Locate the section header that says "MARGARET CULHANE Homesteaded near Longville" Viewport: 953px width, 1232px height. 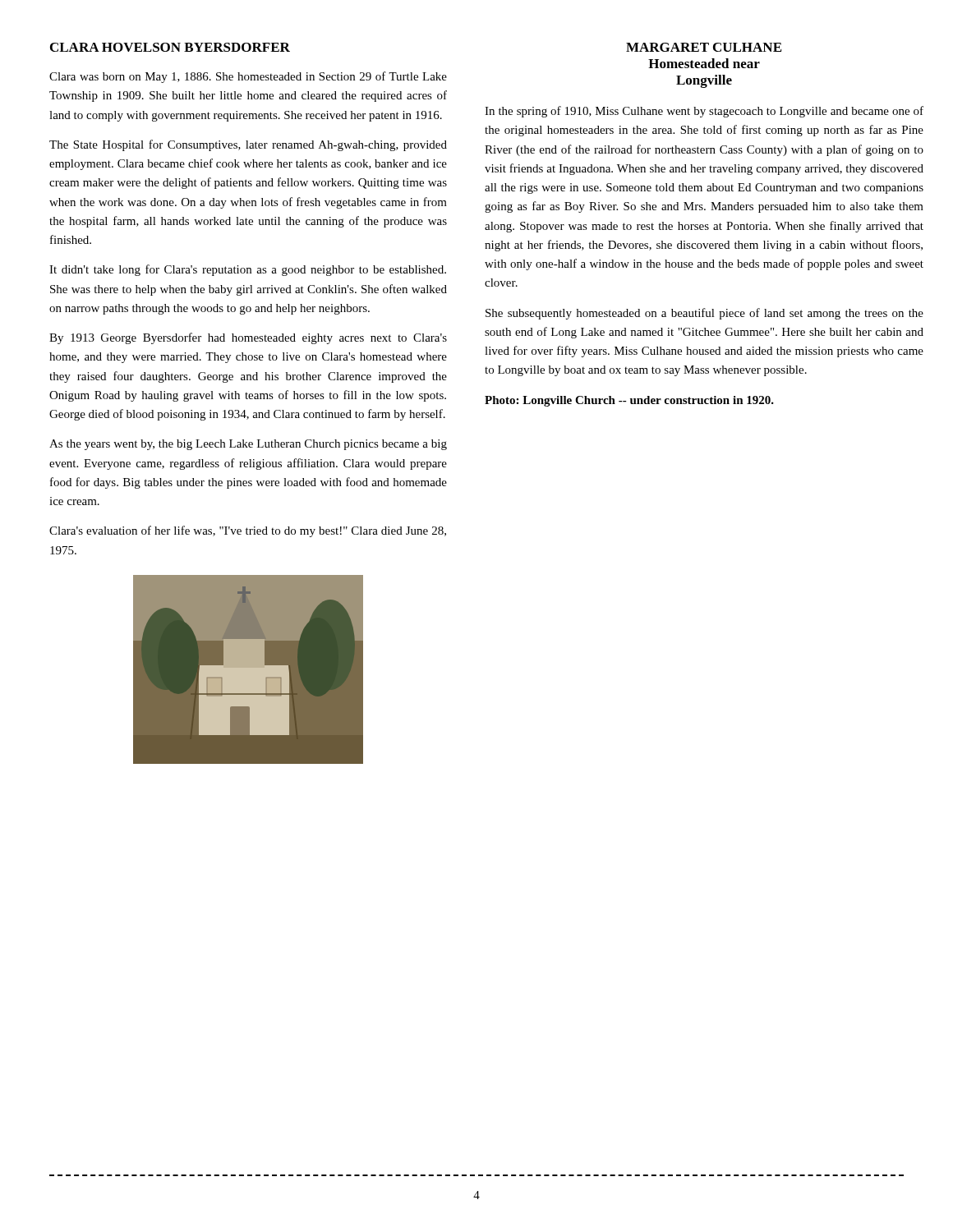(x=704, y=64)
